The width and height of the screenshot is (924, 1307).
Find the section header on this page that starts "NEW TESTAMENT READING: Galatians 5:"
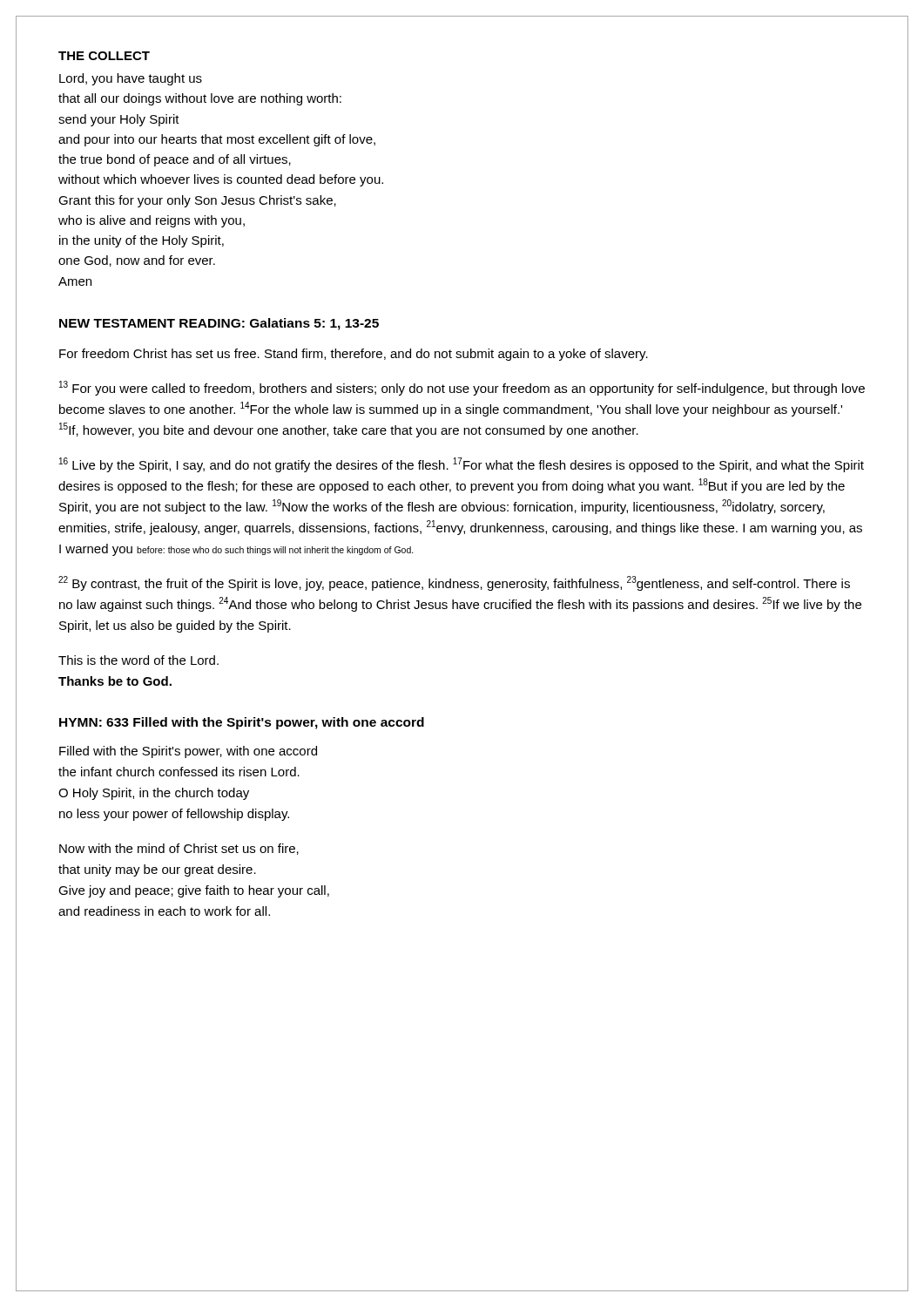pyautogui.click(x=219, y=323)
